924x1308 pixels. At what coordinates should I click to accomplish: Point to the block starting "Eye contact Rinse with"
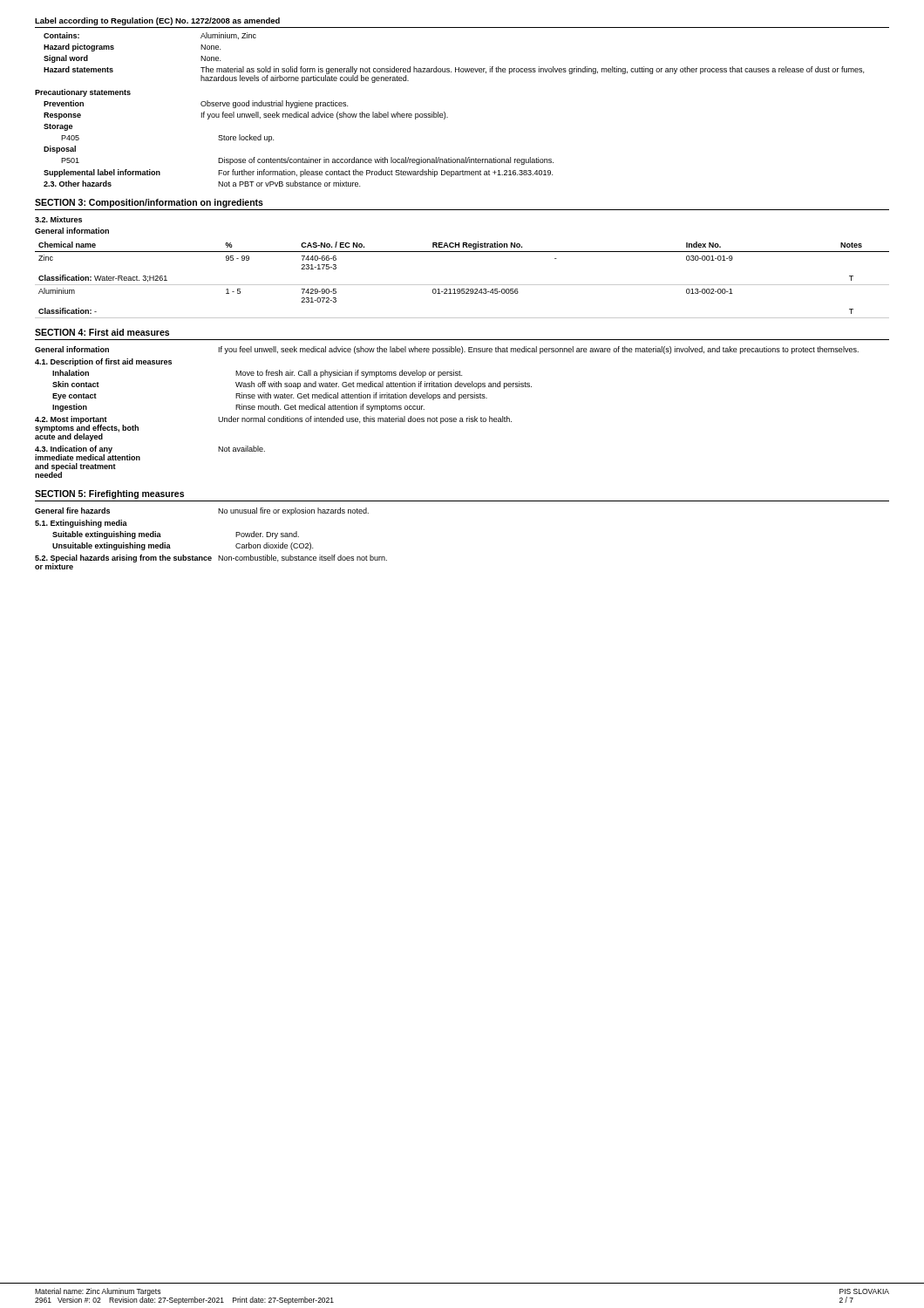(x=462, y=396)
